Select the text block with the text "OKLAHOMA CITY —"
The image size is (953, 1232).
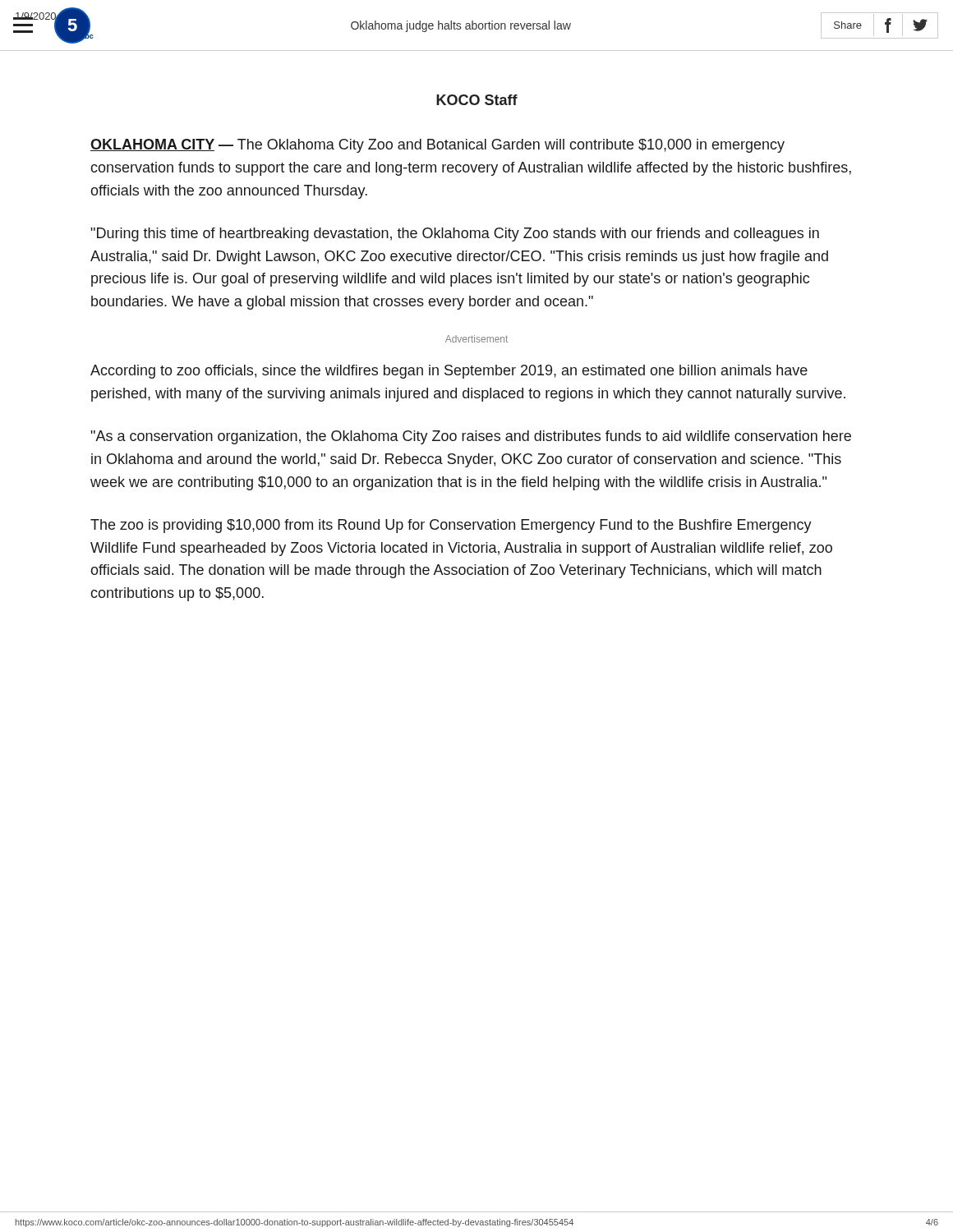pos(471,167)
